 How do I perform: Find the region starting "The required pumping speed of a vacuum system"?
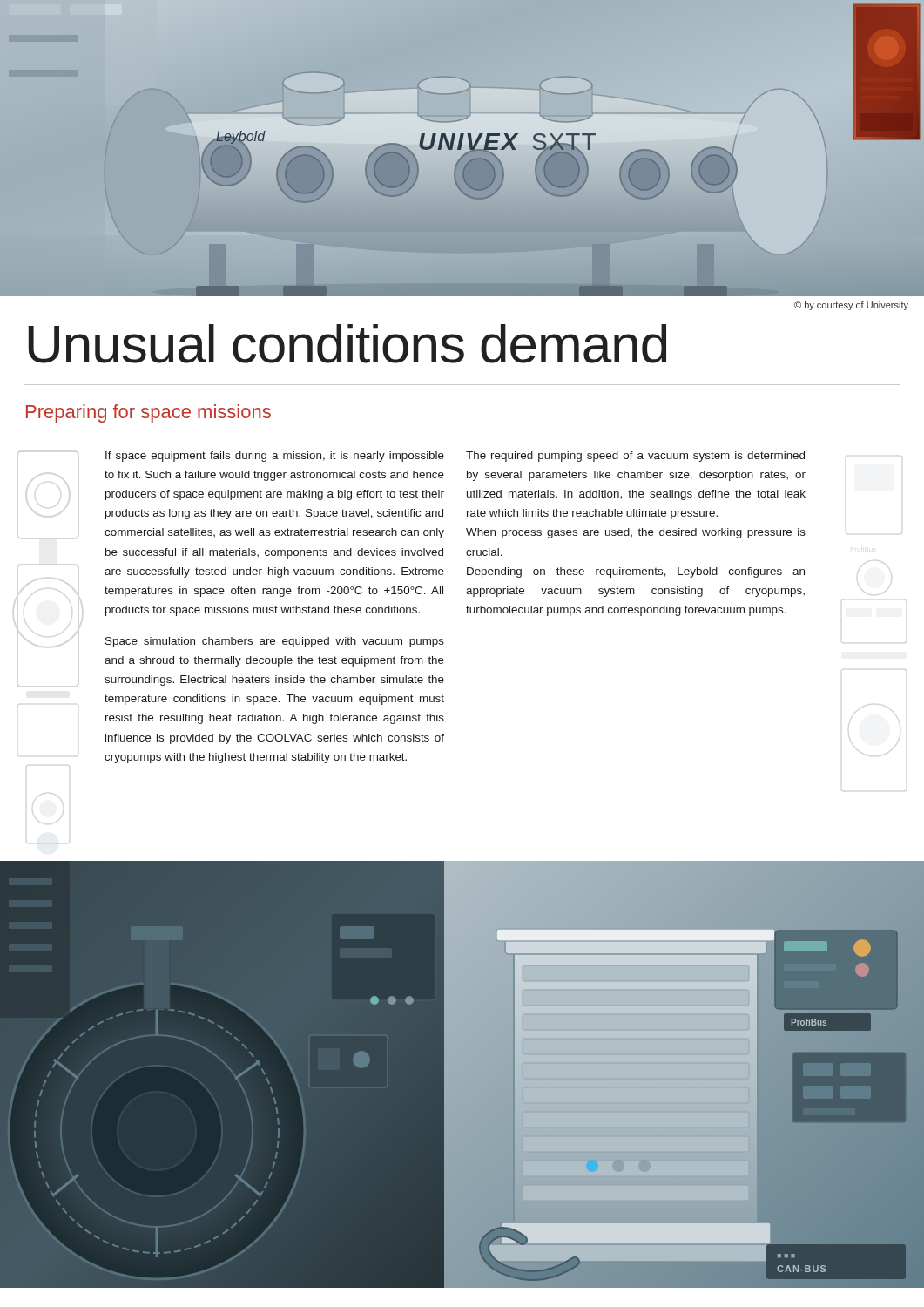point(636,533)
